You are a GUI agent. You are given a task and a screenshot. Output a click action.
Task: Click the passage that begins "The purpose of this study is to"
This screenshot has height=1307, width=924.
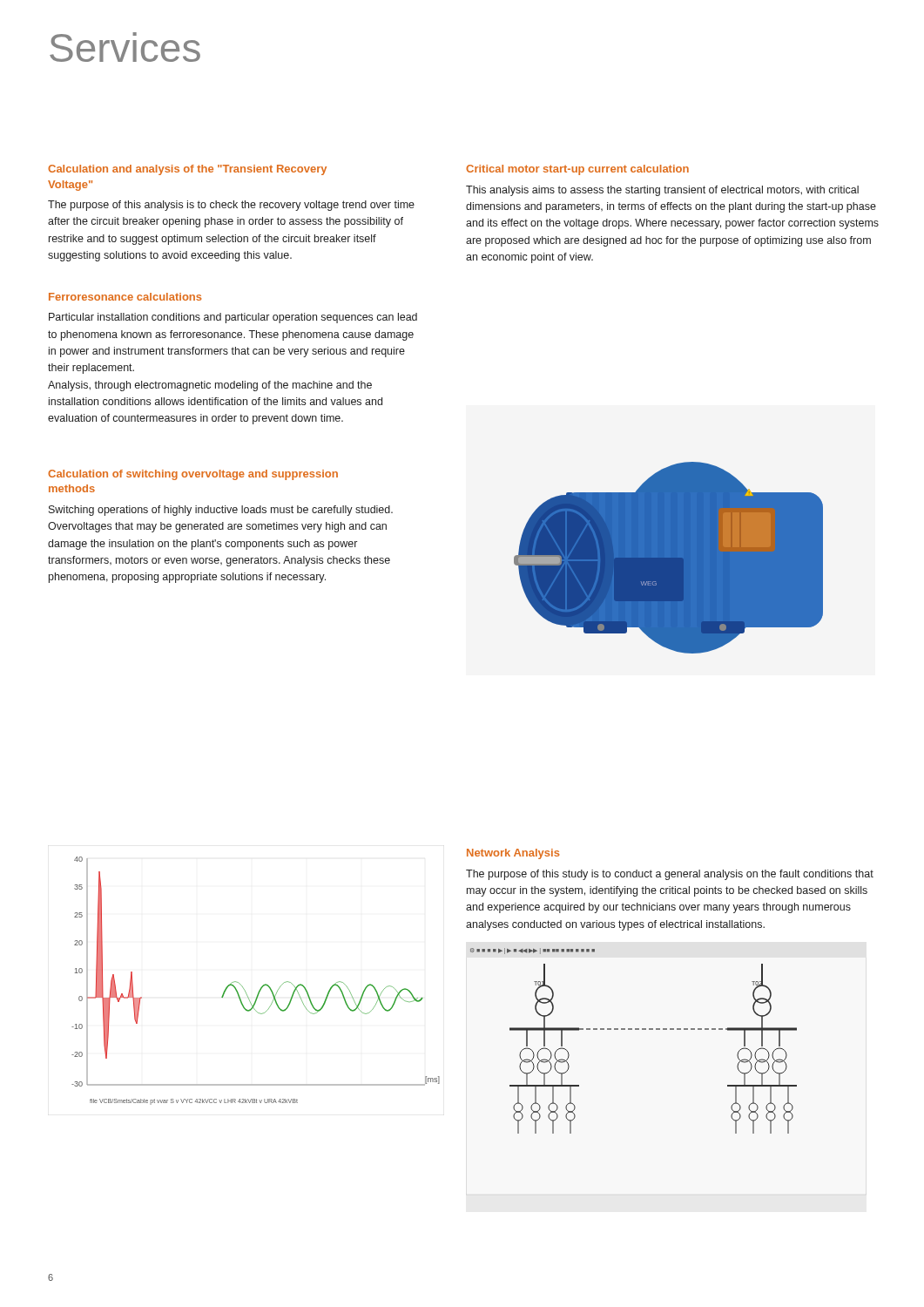point(670,899)
